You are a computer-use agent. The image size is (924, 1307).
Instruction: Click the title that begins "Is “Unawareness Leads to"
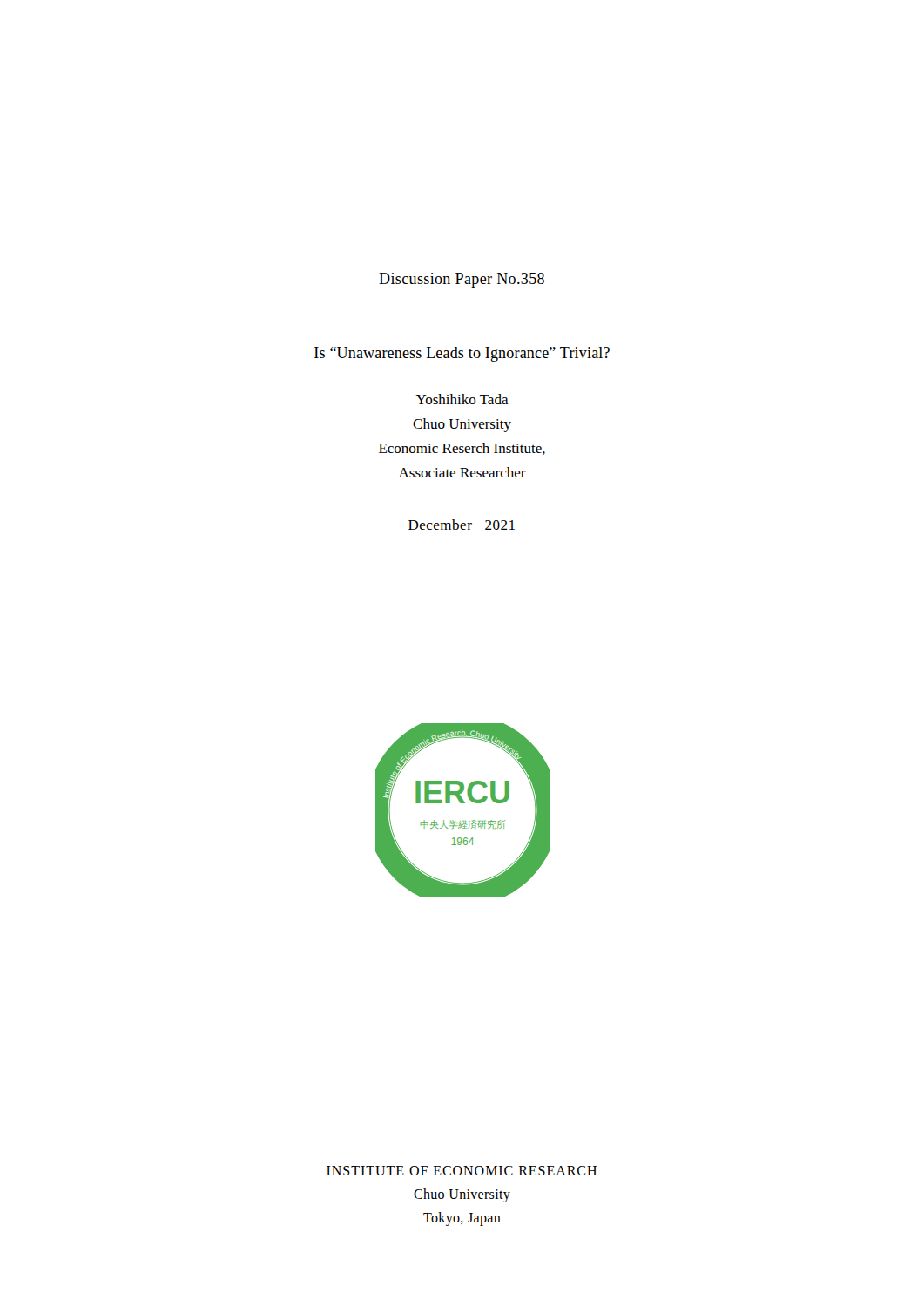(462, 353)
